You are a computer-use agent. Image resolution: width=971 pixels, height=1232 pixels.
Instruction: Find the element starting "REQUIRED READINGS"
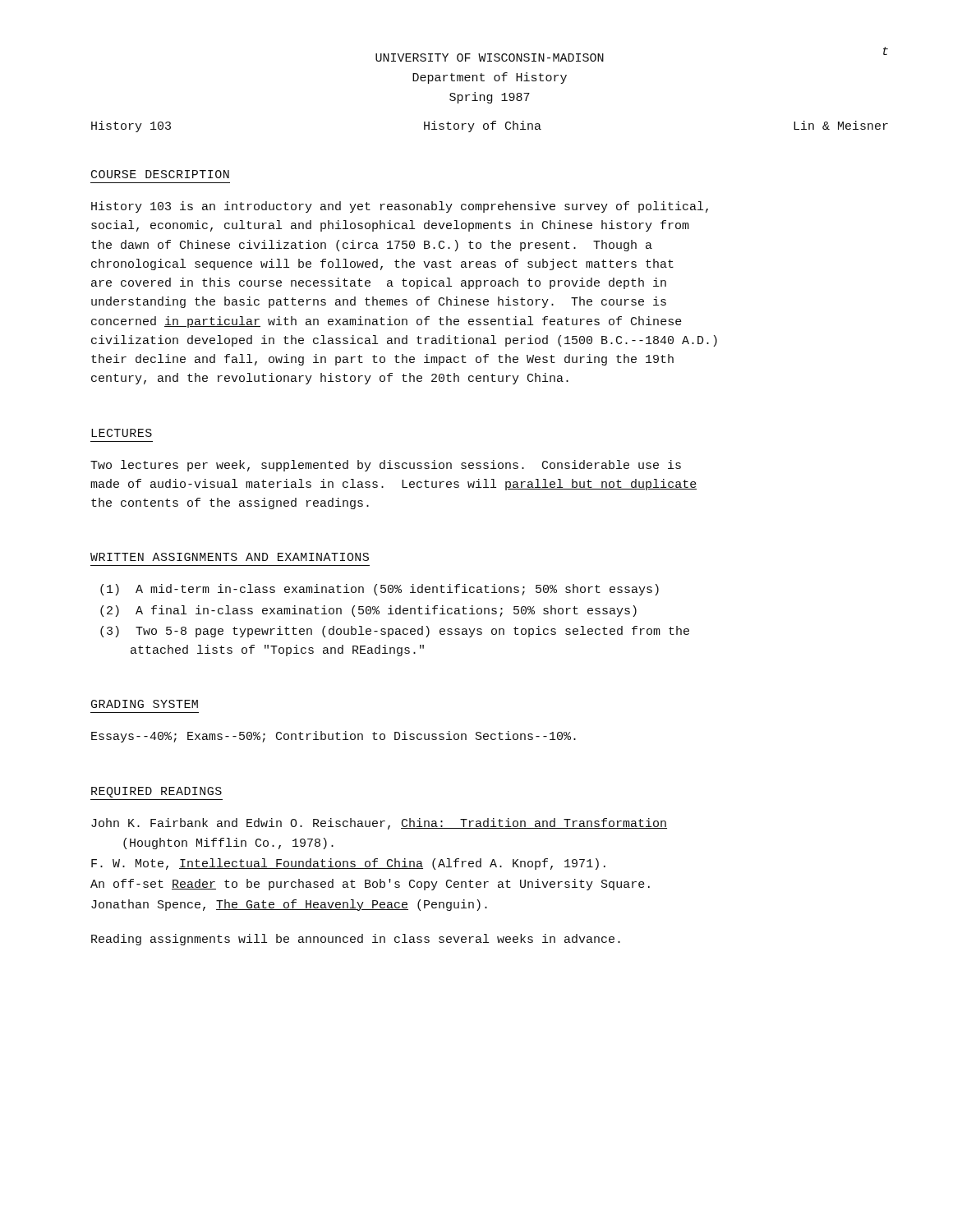pyautogui.click(x=156, y=792)
